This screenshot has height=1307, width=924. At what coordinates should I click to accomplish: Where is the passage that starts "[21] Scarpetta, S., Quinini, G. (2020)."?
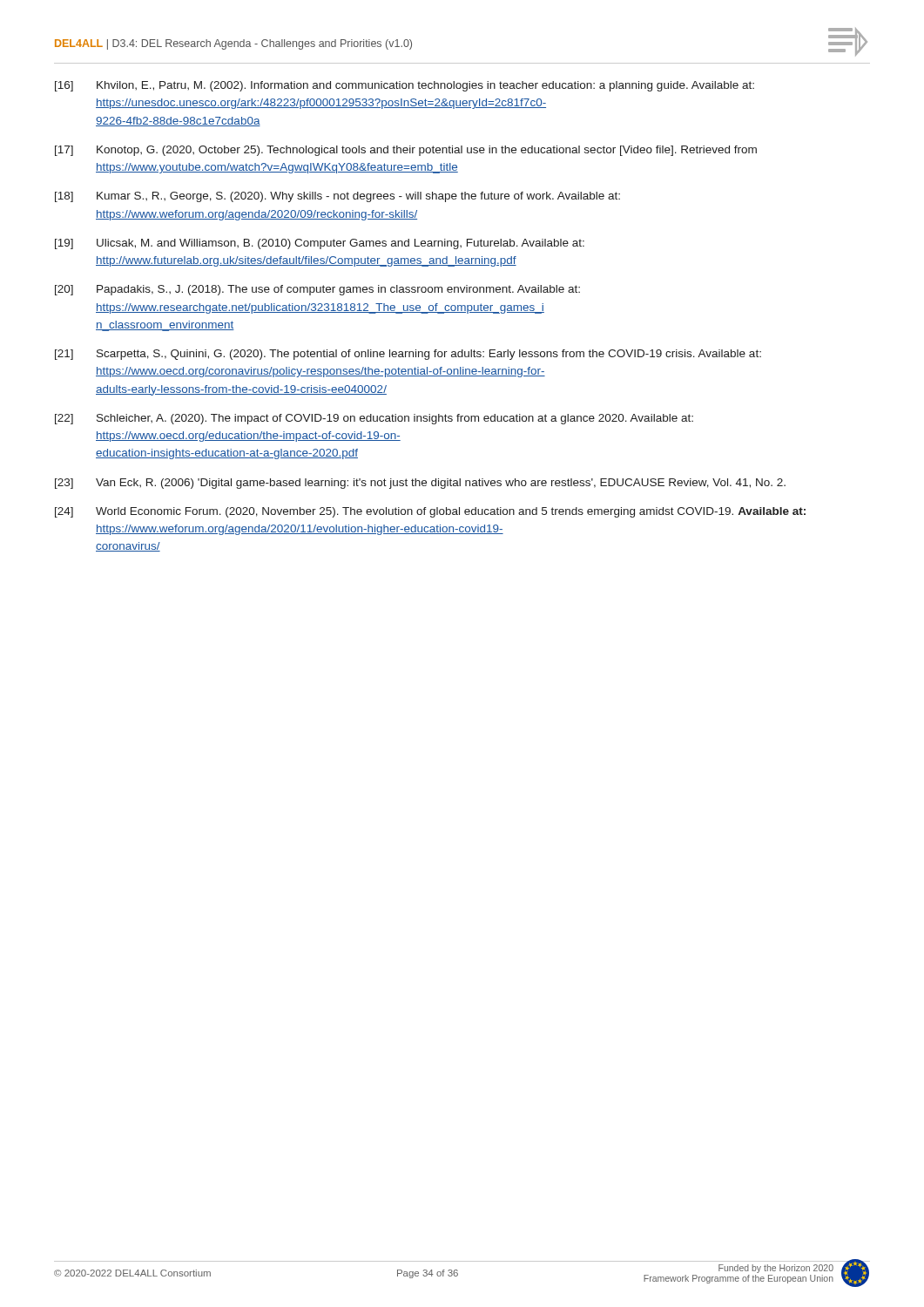[x=462, y=372]
